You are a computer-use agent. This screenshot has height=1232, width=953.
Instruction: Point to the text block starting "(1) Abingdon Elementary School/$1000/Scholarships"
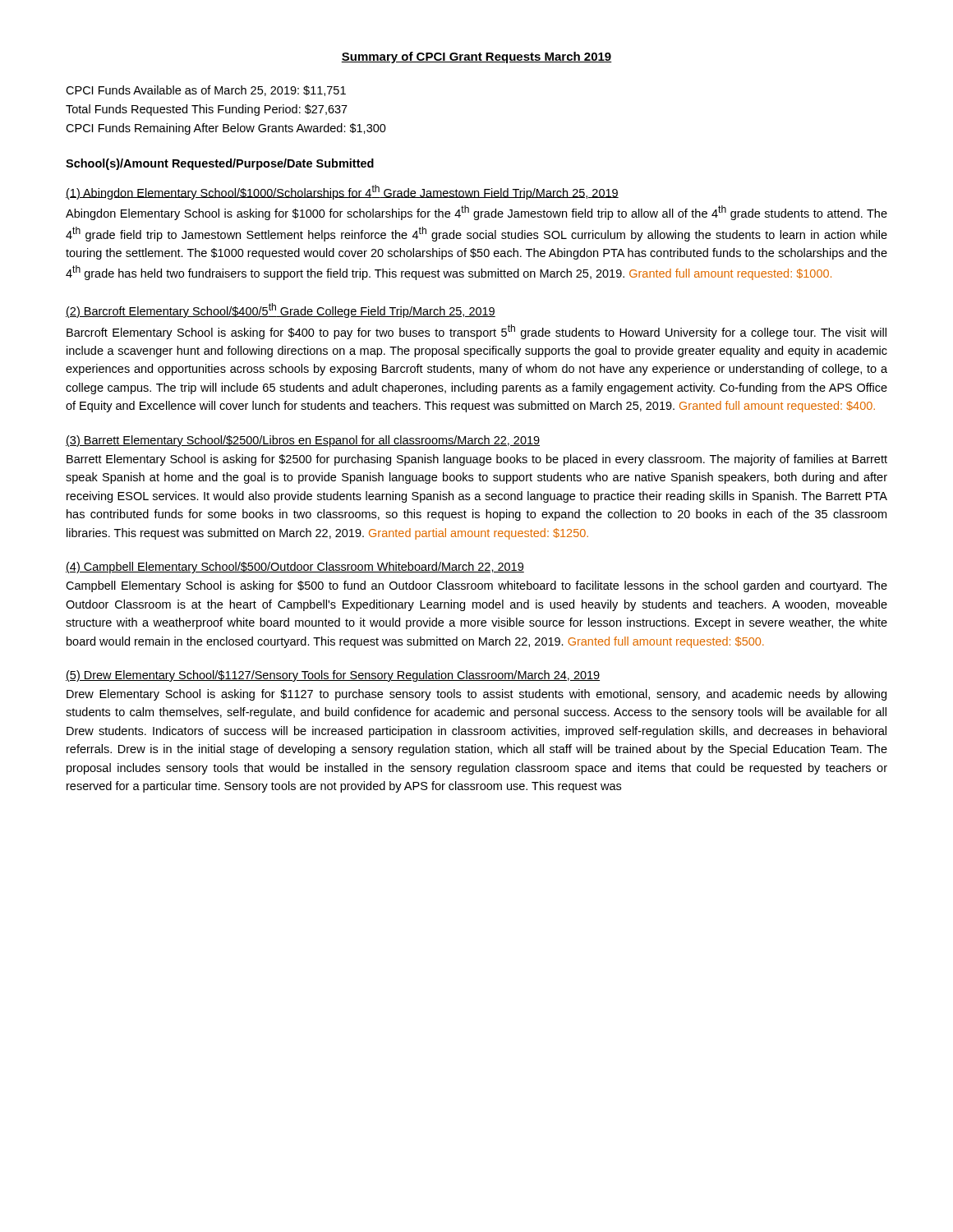click(476, 233)
